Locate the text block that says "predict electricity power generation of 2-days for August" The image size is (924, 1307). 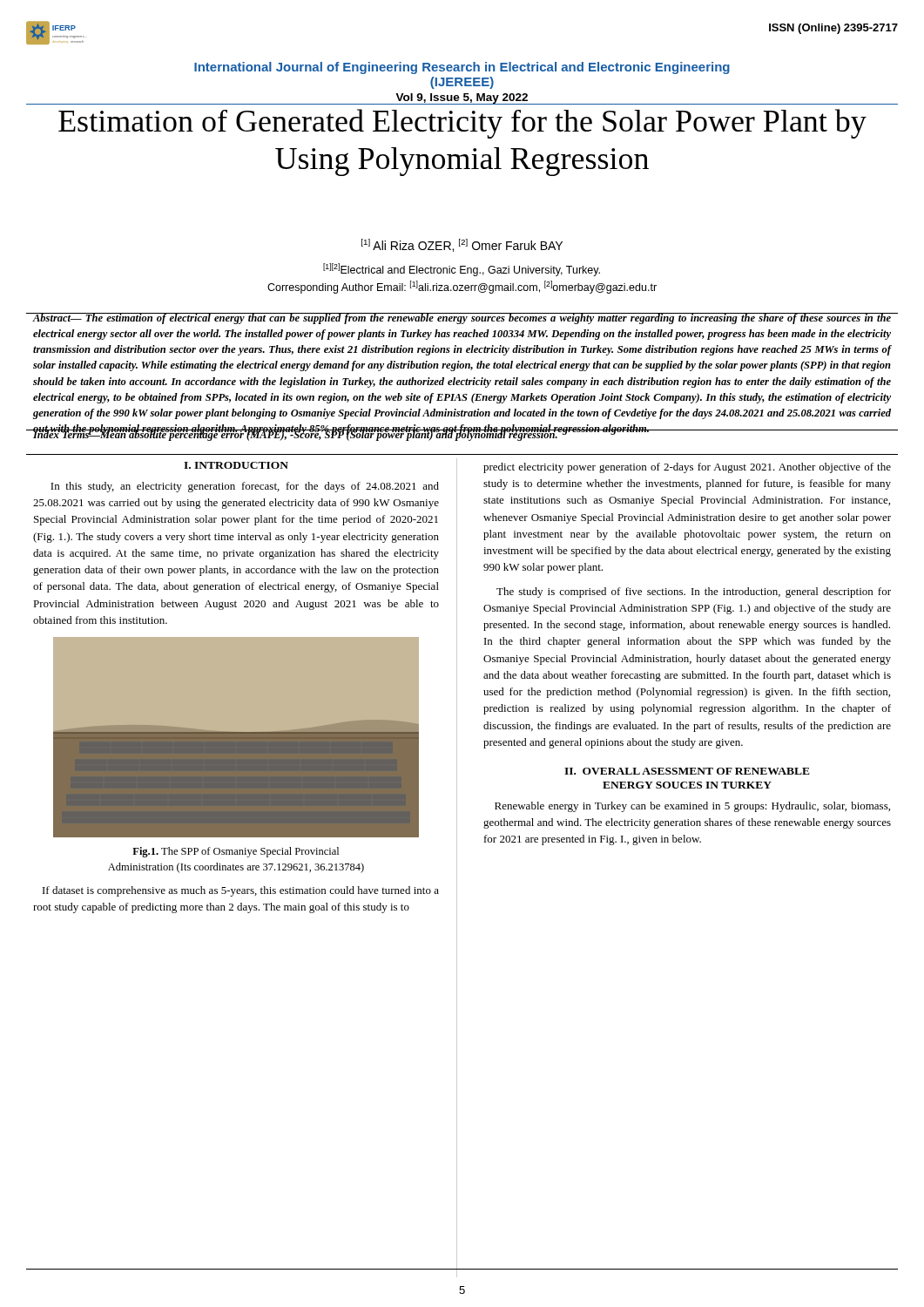click(687, 517)
